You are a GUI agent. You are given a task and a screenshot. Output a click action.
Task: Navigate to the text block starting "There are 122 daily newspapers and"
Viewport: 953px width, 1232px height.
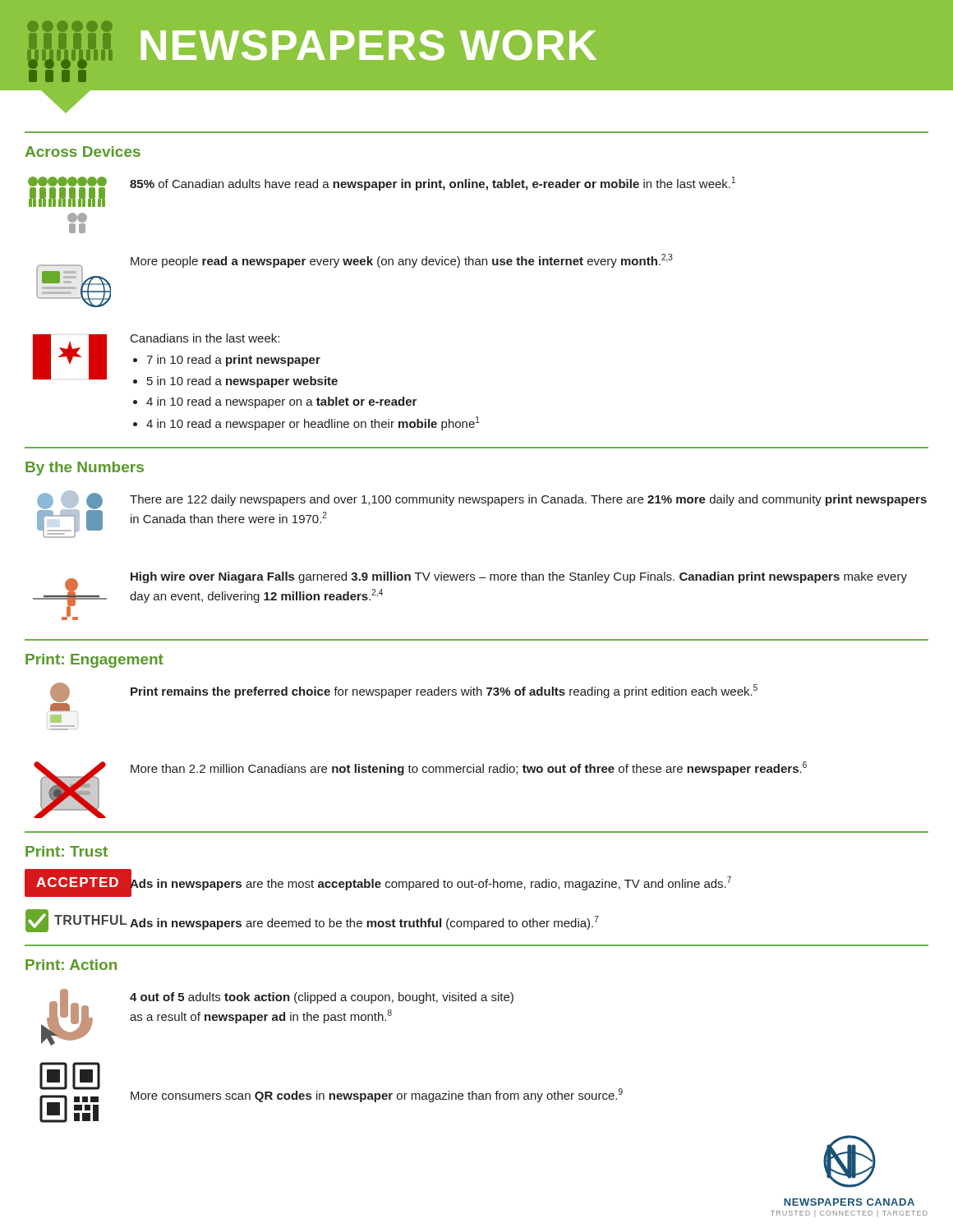tap(528, 509)
